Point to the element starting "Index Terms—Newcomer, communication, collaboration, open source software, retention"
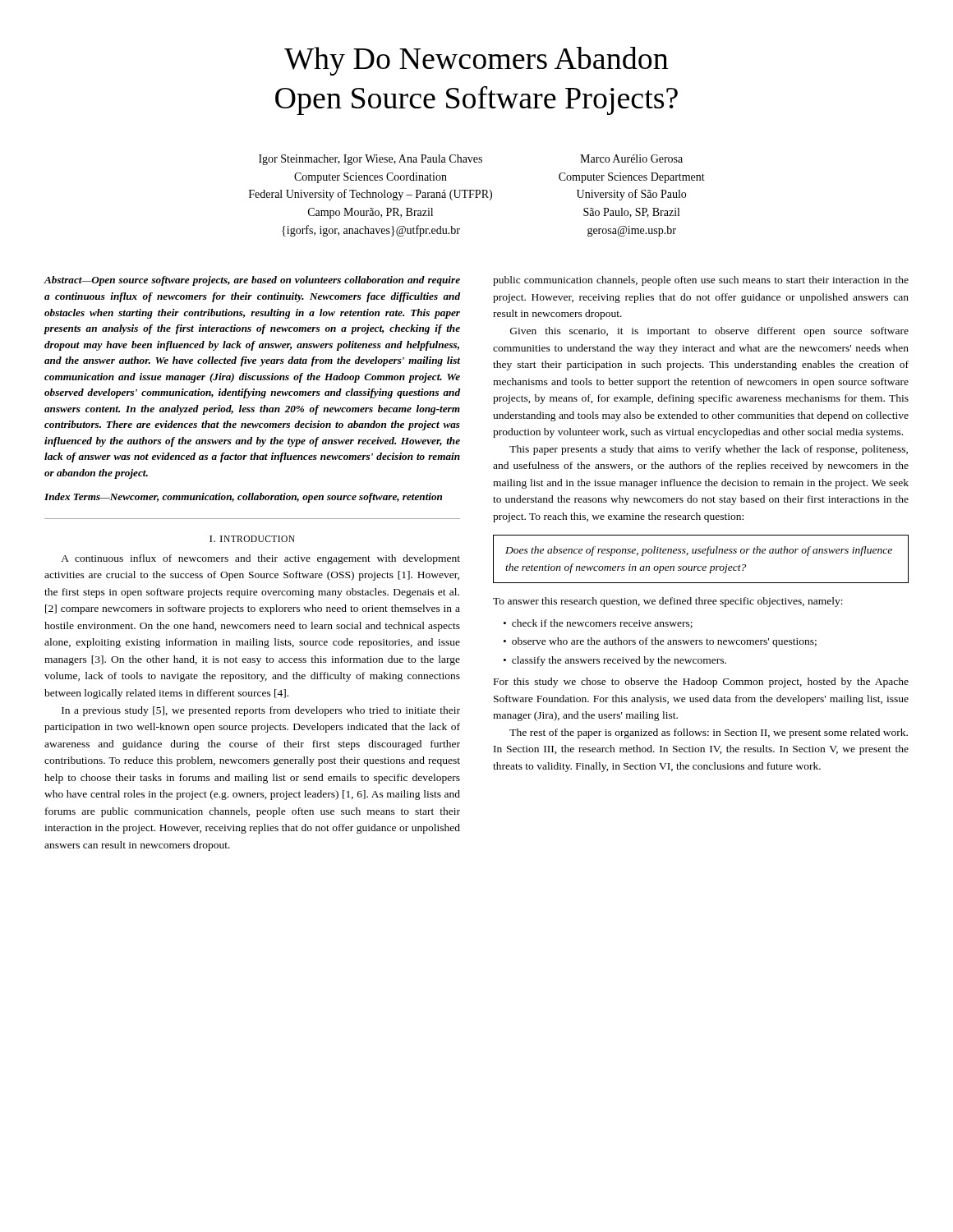The height and width of the screenshot is (1232, 953). point(244,497)
